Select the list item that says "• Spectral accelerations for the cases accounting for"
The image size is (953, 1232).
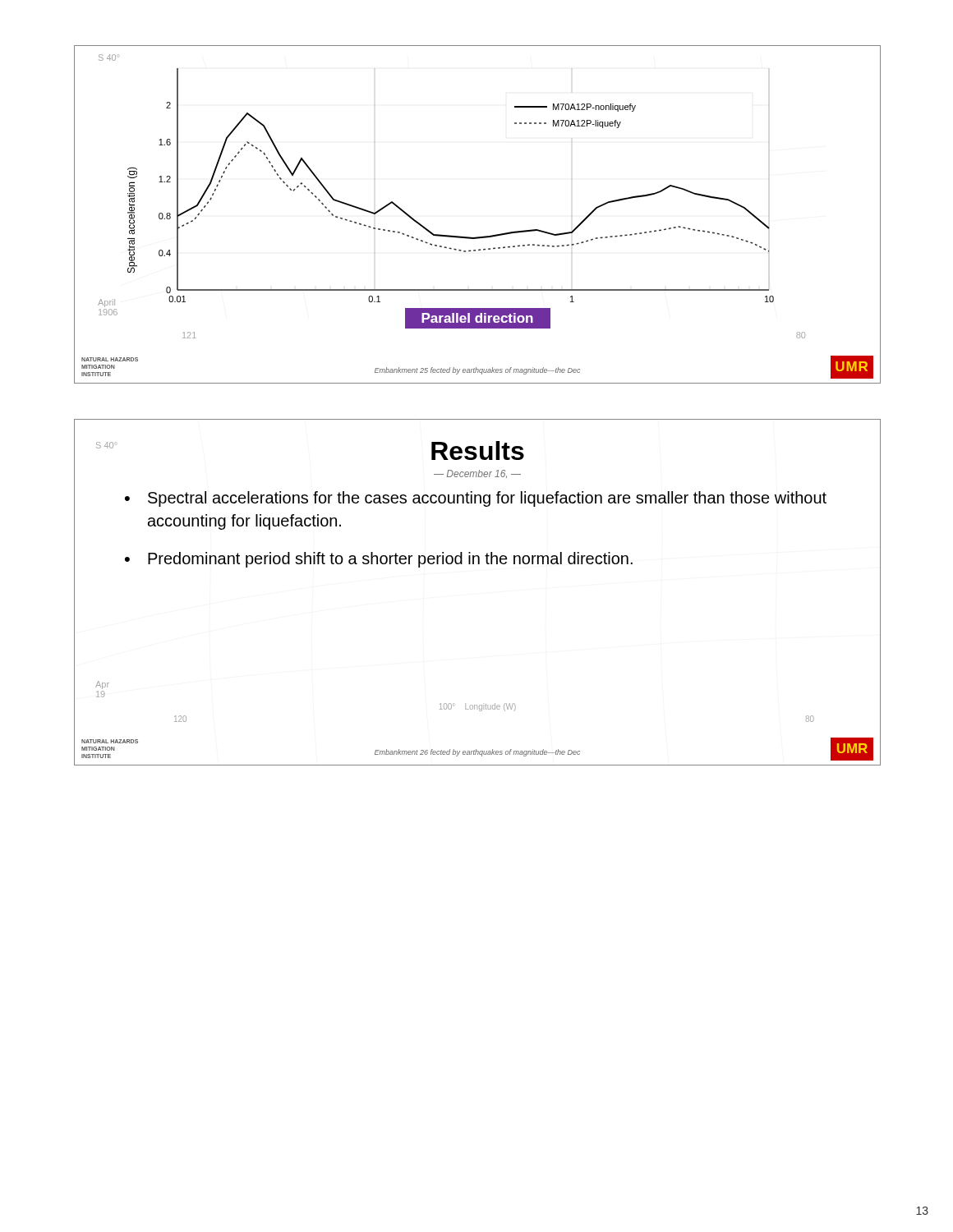click(475, 508)
